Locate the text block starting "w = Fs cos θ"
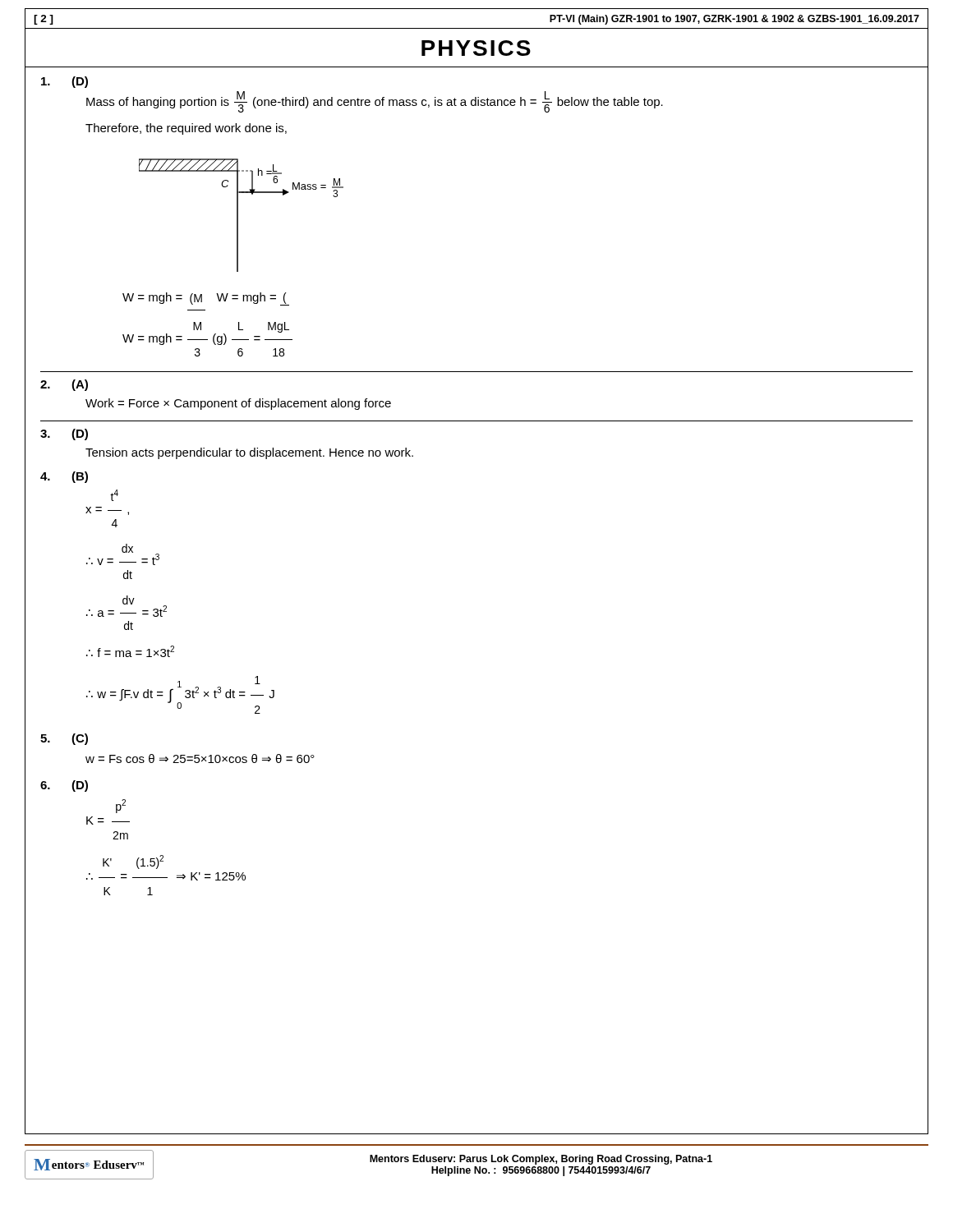This screenshot has width=953, height=1232. tap(200, 759)
